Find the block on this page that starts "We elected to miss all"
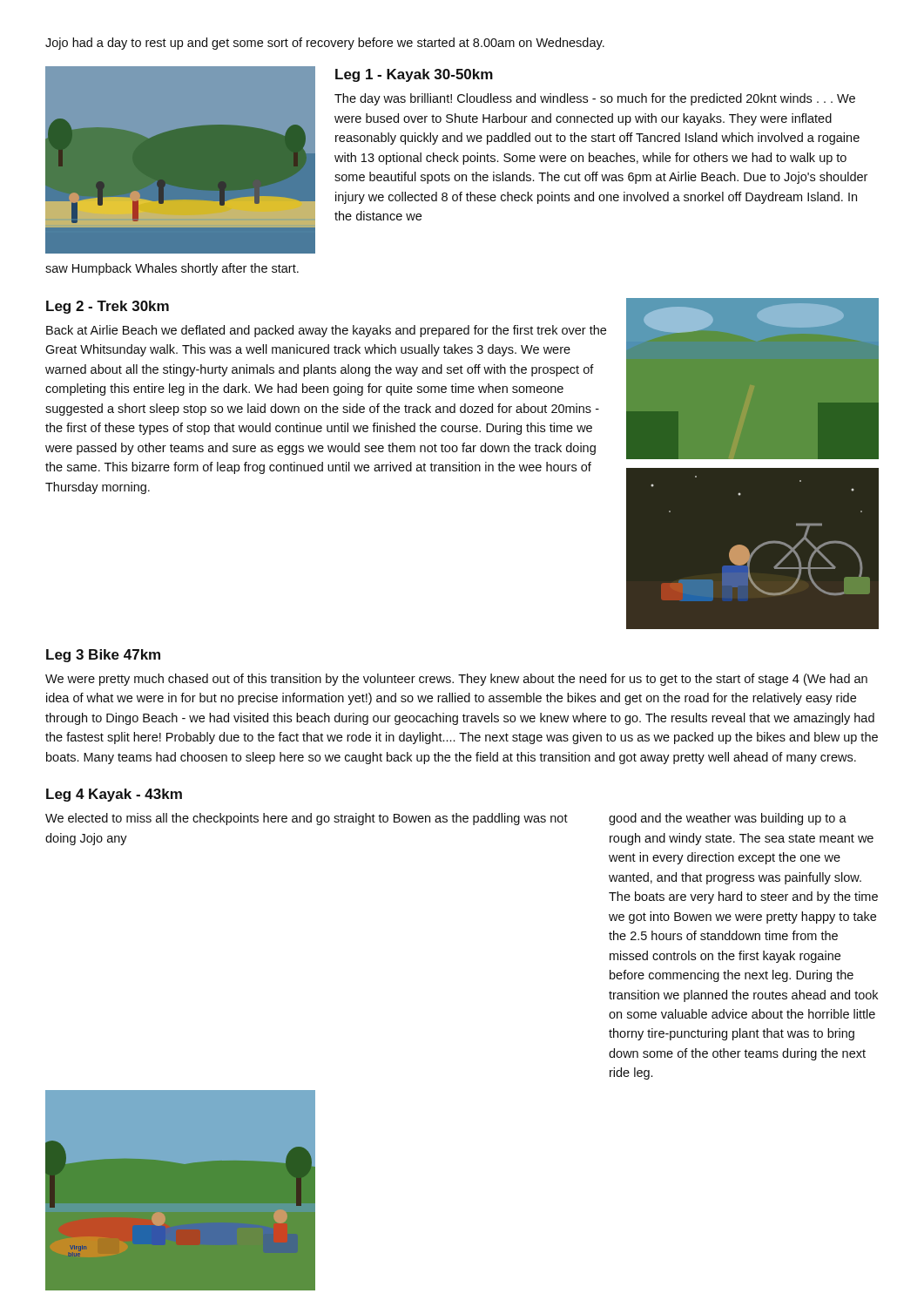Image resolution: width=924 pixels, height=1307 pixels. point(306,828)
